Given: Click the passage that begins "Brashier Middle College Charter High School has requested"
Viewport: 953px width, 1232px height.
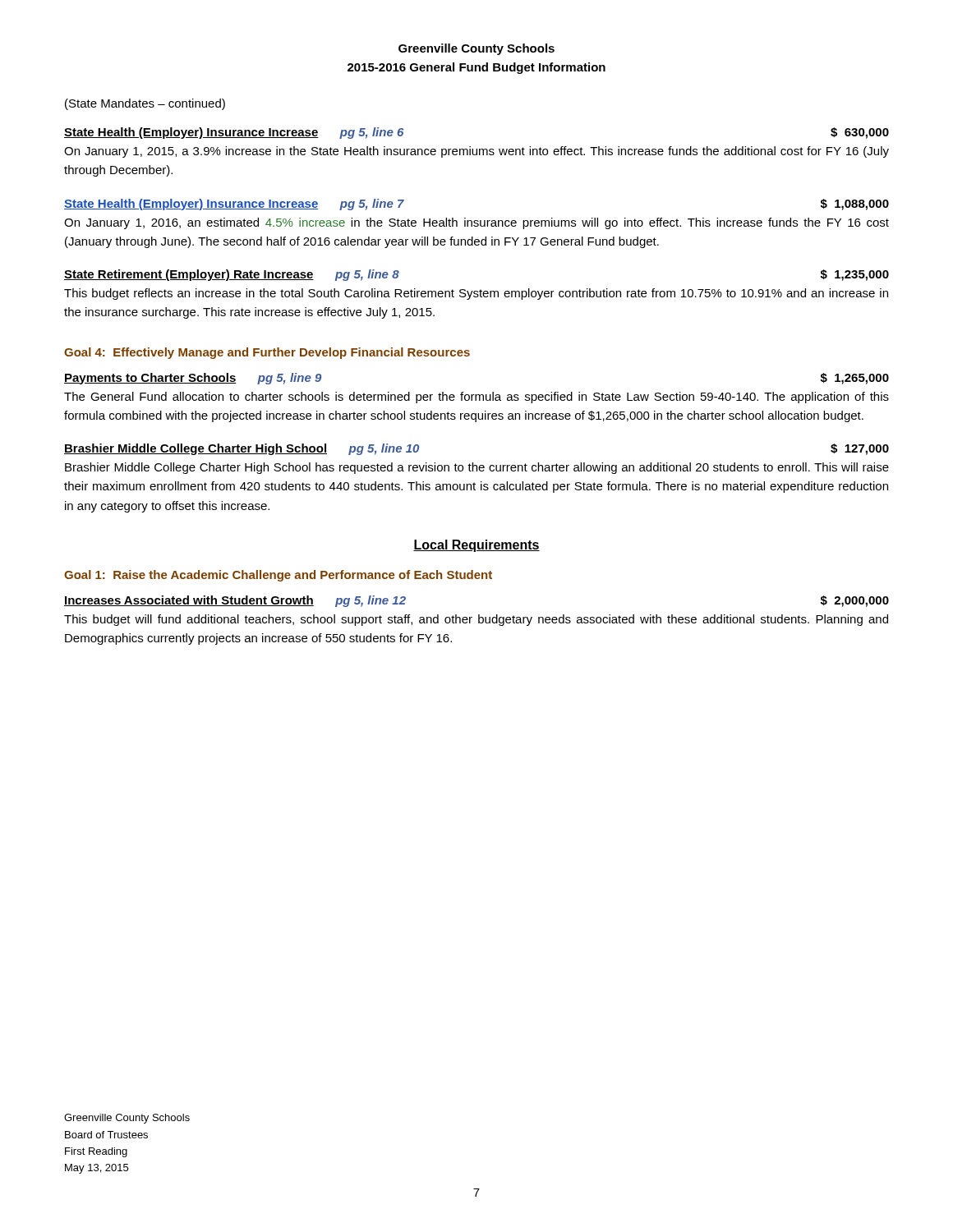Looking at the screenshot, I should [476, 486].
